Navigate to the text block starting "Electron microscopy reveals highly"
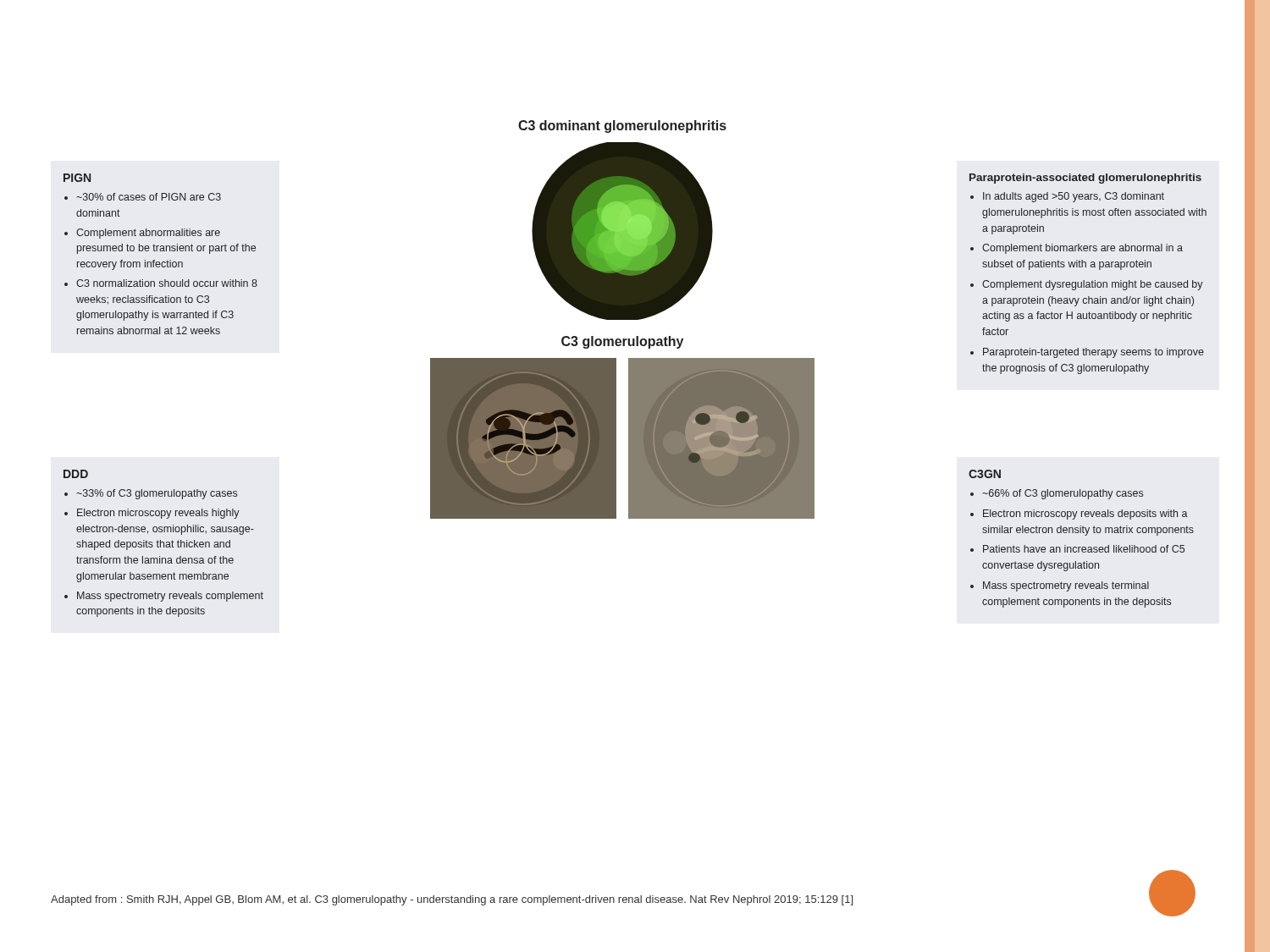The width and height of the screenshot is (1270, 952). click(x=165, y=544)
